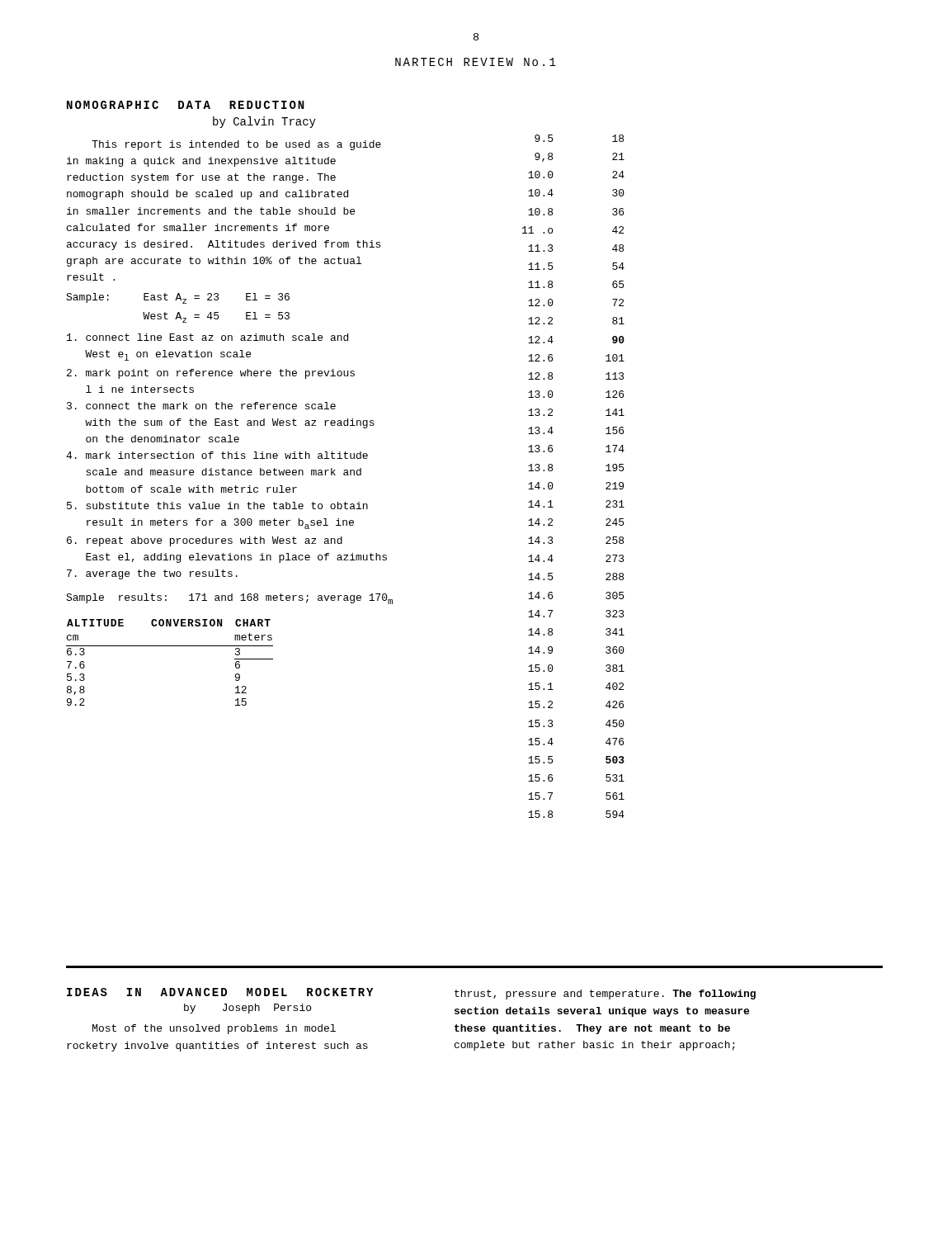This screenshot has height=1238, width=952.
Task: Click on the list item containing "7. average the two results."
Action: pos(153,574)
